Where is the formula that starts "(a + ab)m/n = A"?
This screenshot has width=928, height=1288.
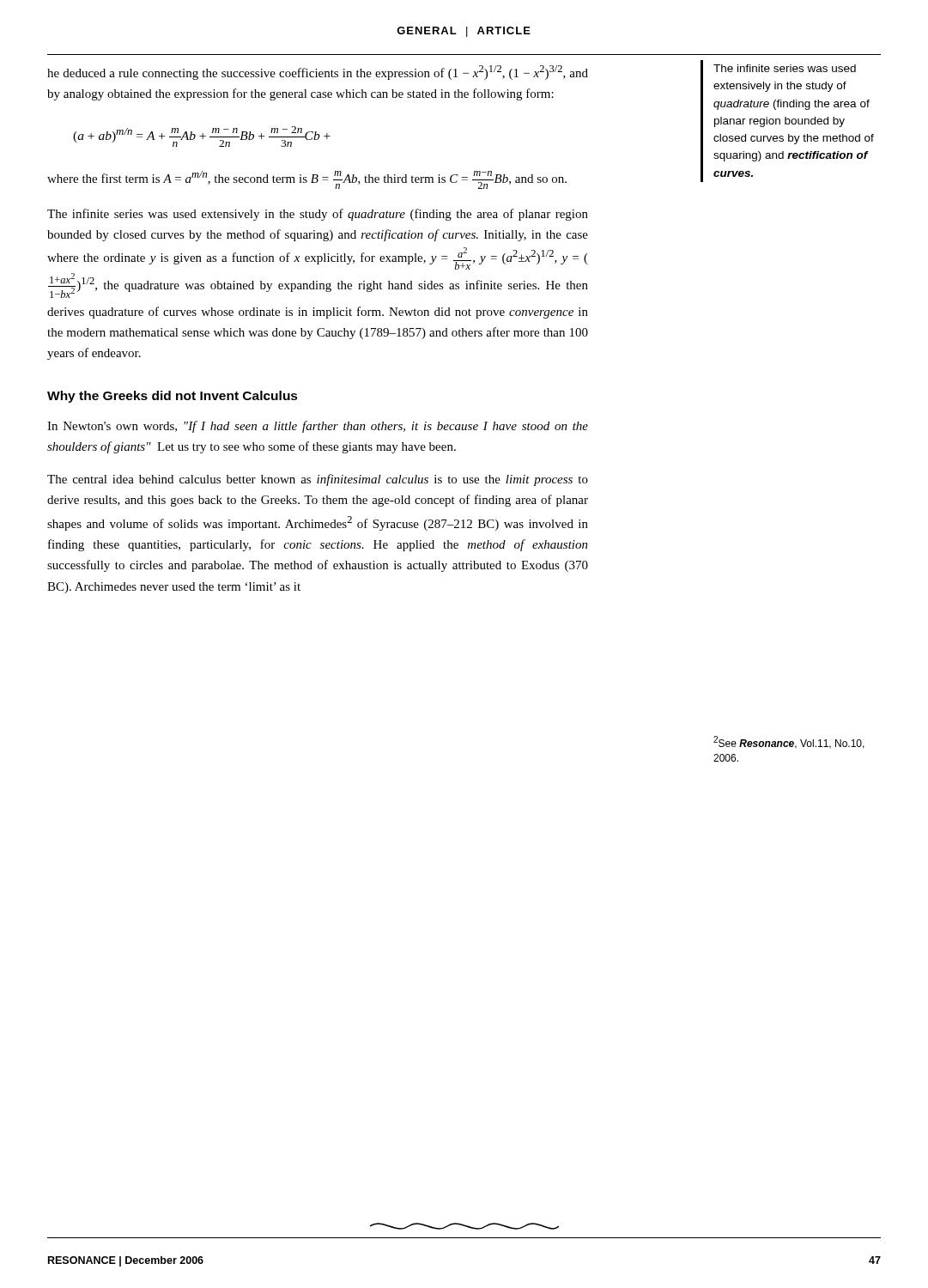tap(202, 136)
